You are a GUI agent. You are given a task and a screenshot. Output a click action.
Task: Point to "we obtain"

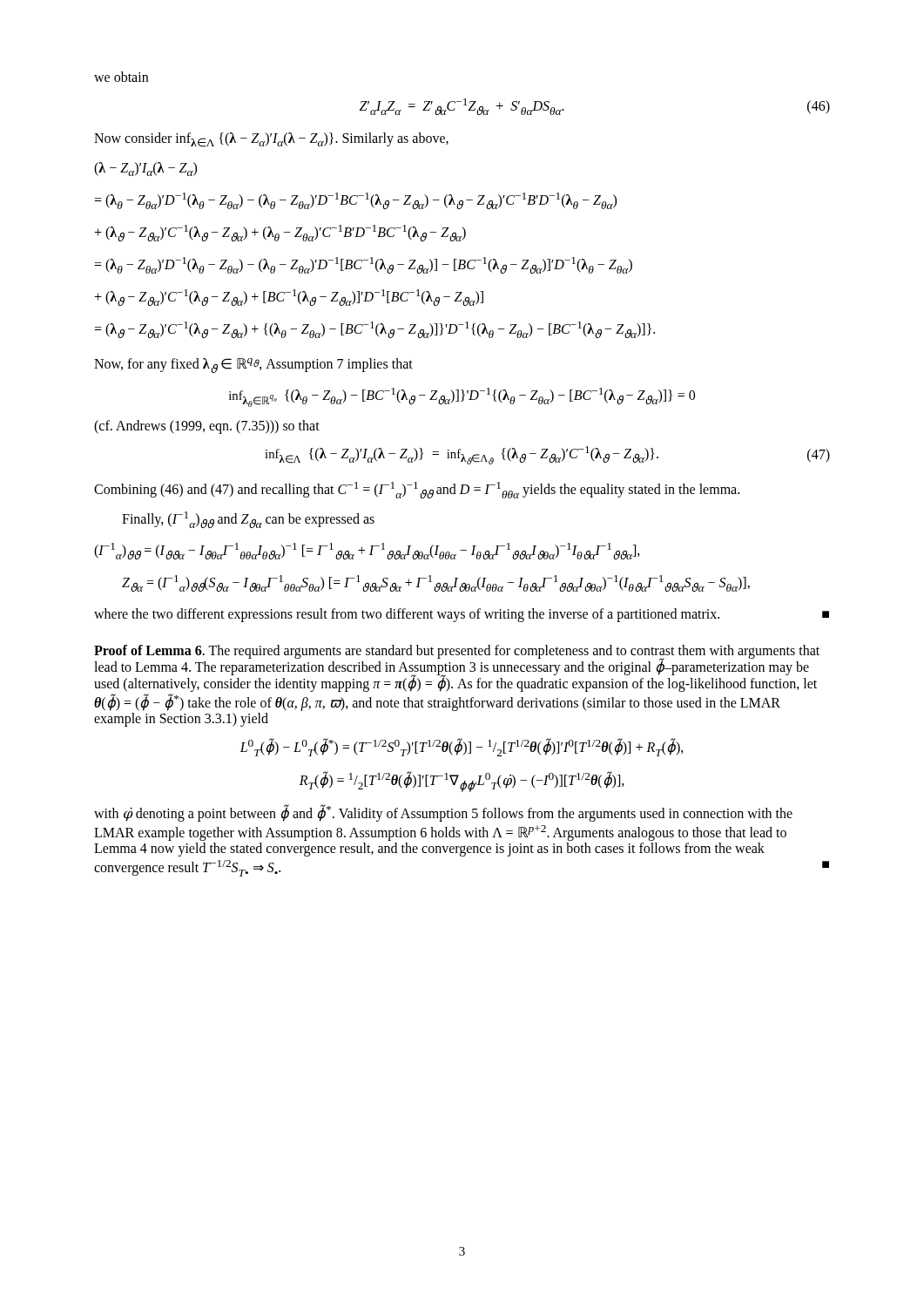(121, 77)
